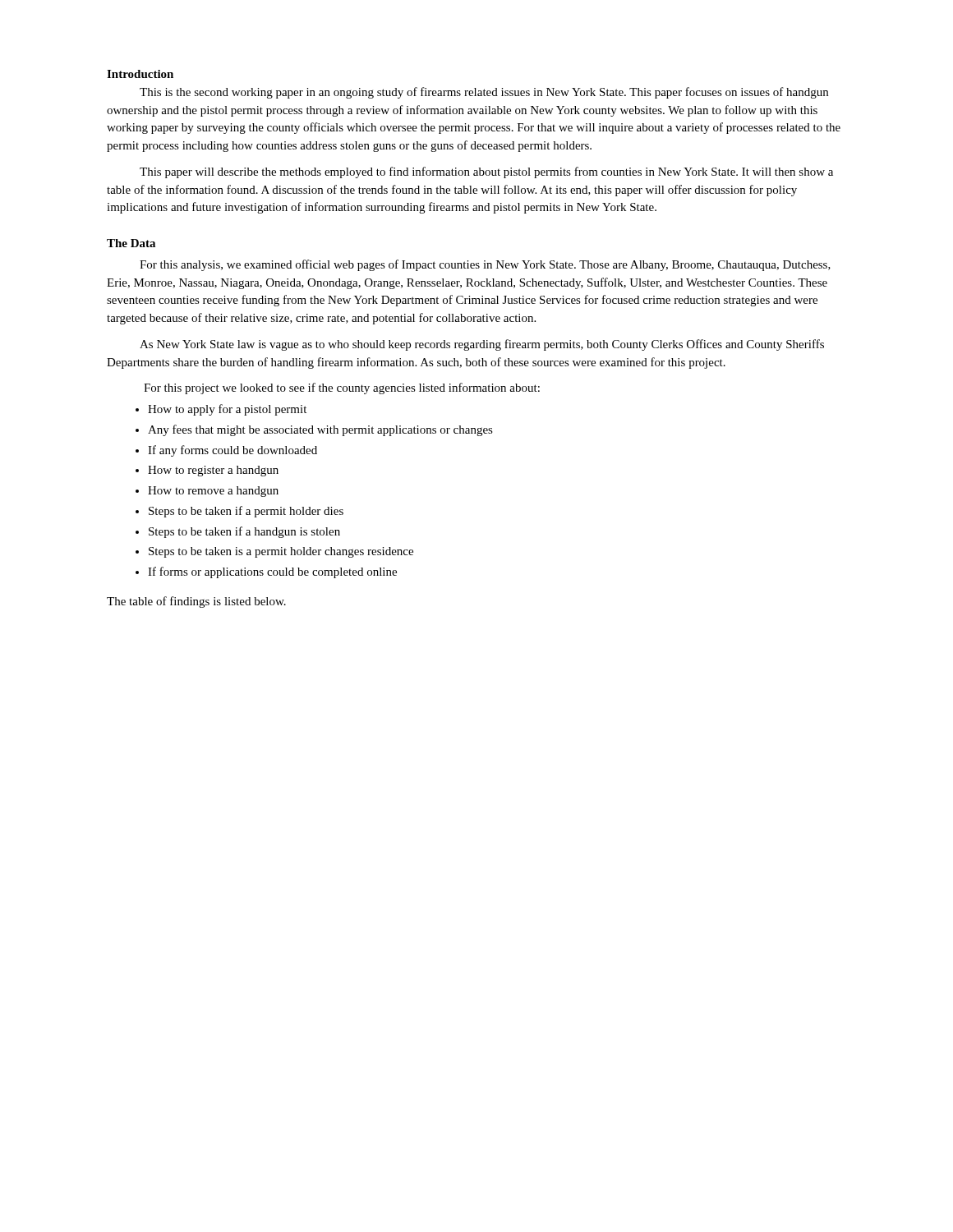Locate the text block containing "For this analysis, we examined"

pyautogui.click(x=469, y=291)
